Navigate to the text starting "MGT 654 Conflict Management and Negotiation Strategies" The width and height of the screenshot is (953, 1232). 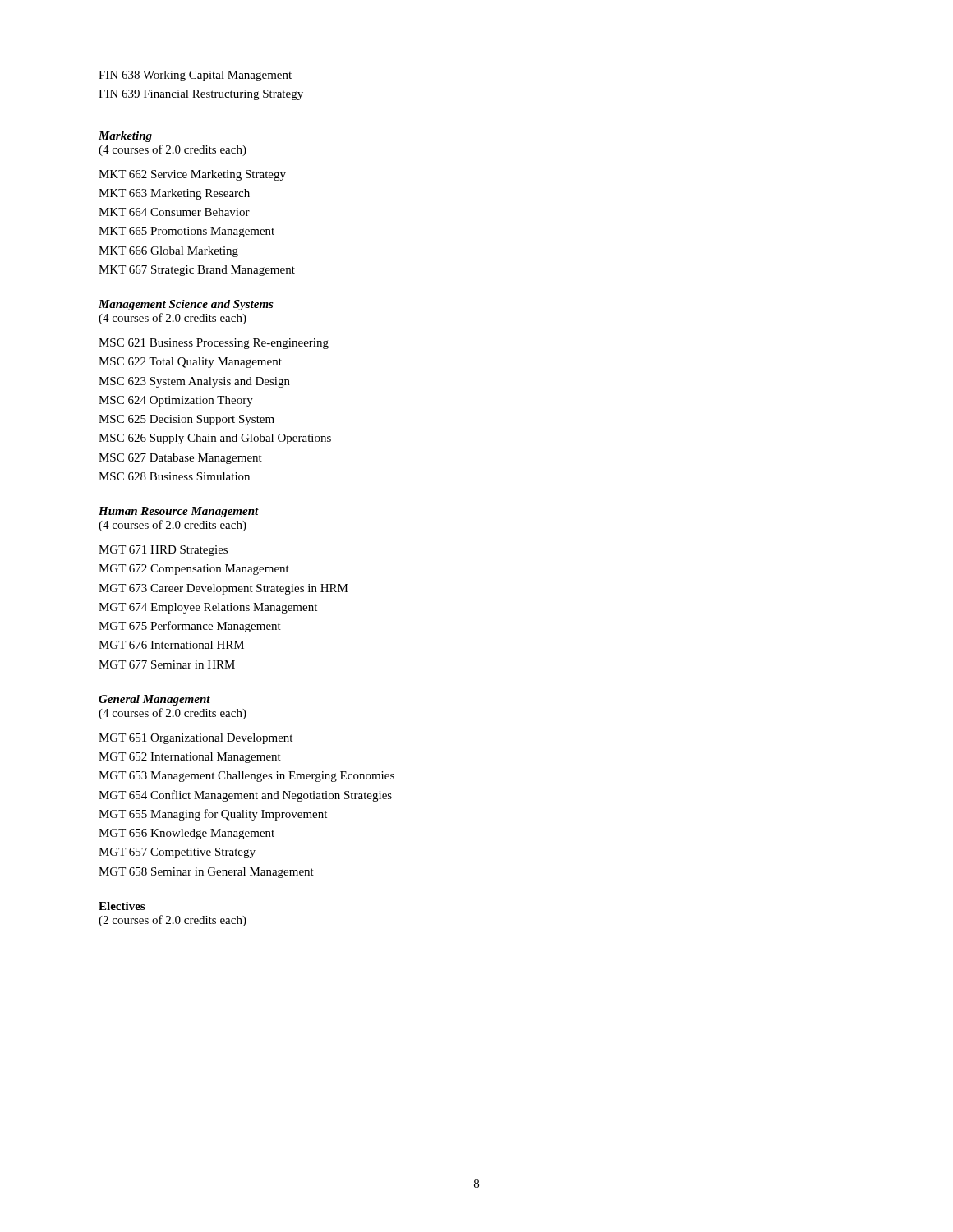click(x=245, y=795)
